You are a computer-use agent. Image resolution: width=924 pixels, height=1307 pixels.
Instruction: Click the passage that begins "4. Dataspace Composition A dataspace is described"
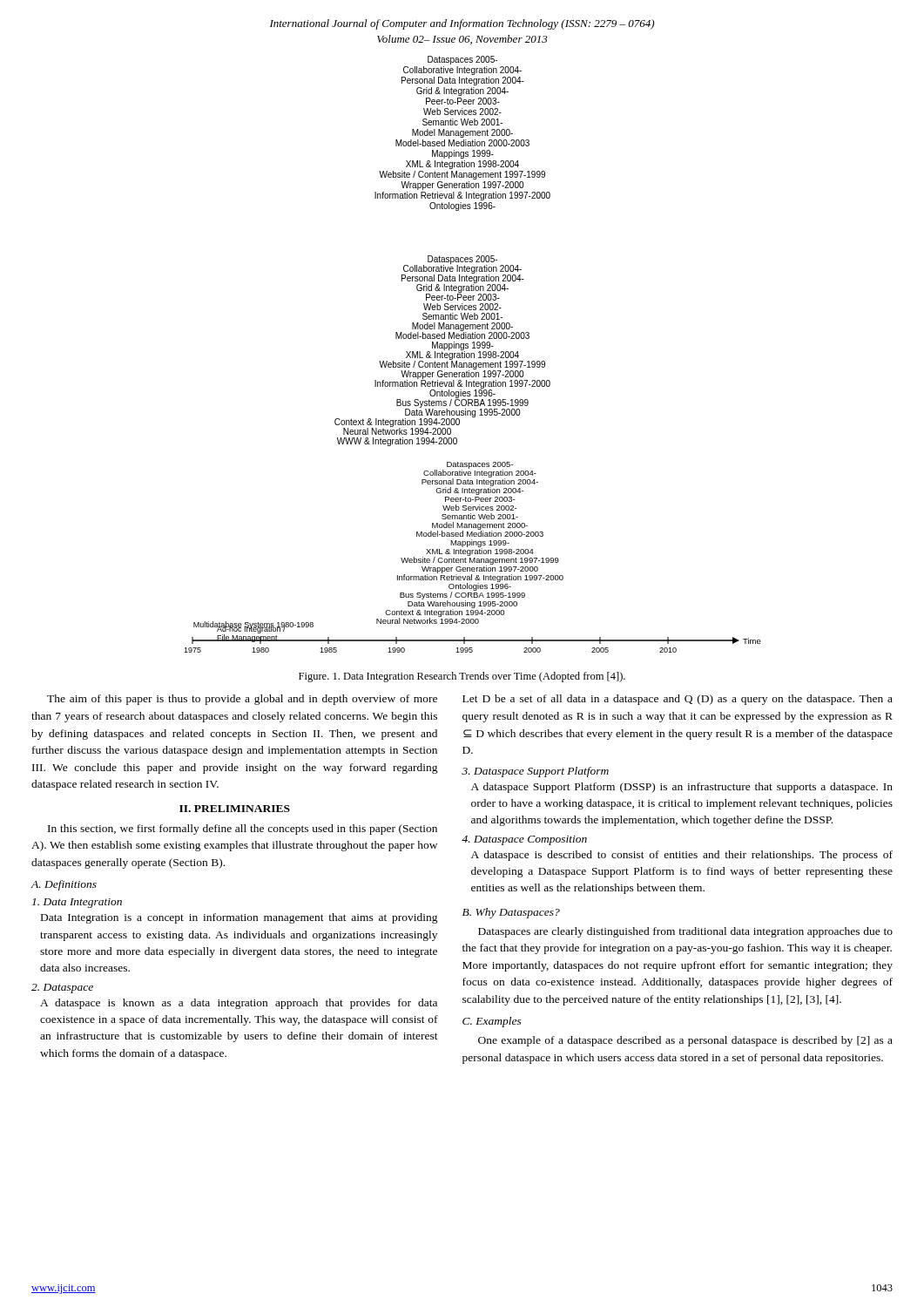pos(677,864)
